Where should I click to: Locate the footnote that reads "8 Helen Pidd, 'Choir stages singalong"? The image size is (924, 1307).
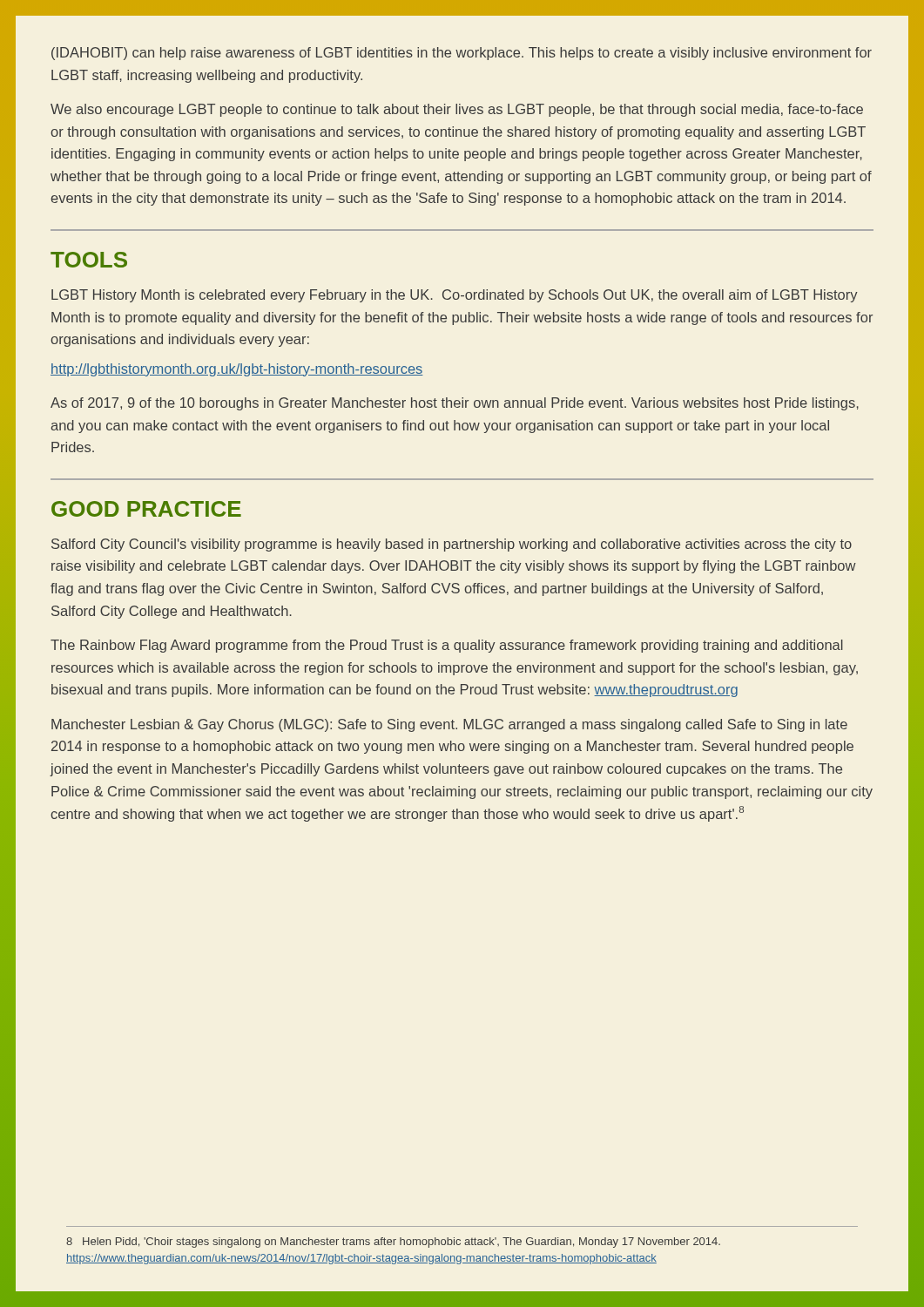(462, 1250)
